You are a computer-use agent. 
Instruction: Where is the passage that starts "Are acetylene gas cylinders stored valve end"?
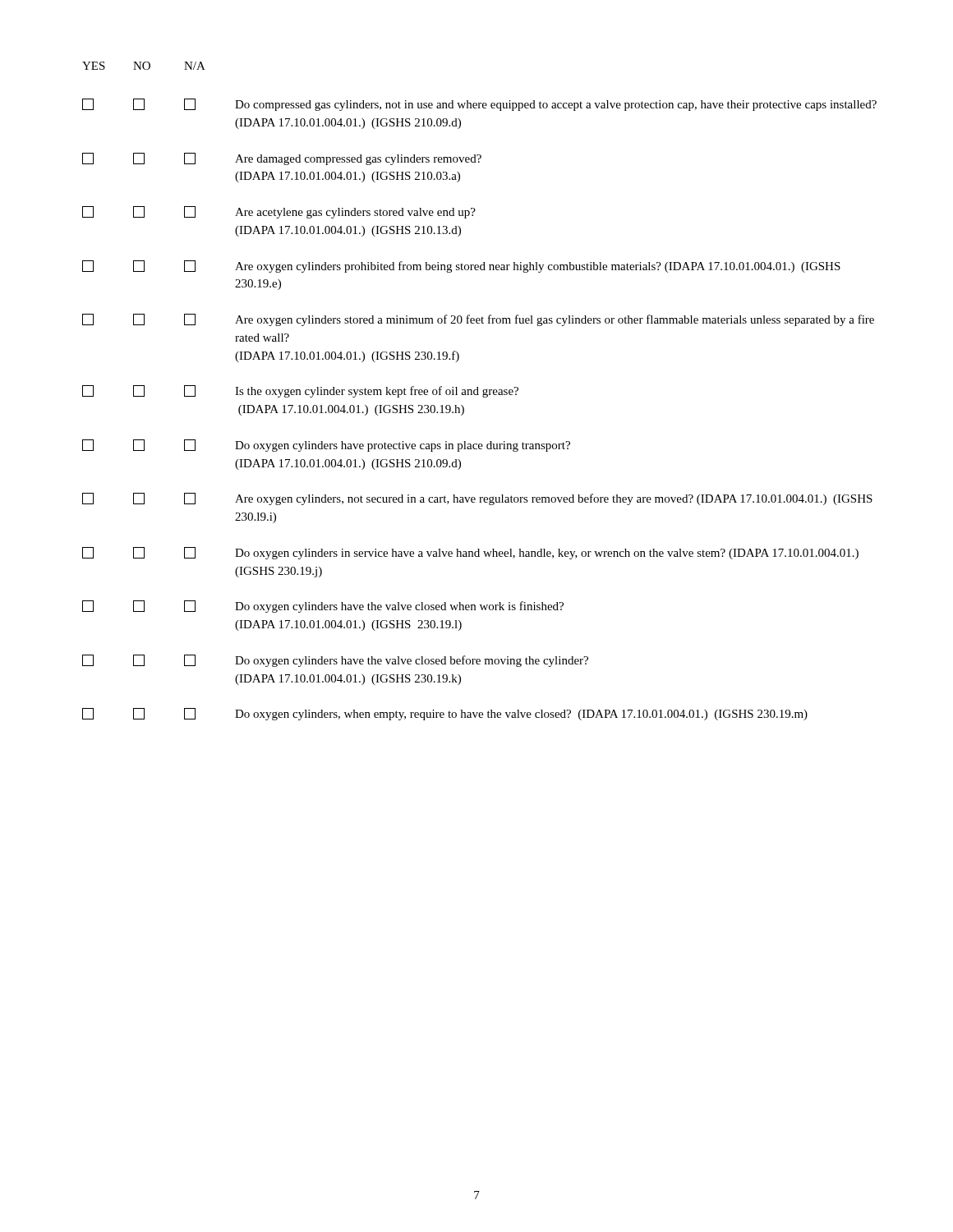pos(279,212)
